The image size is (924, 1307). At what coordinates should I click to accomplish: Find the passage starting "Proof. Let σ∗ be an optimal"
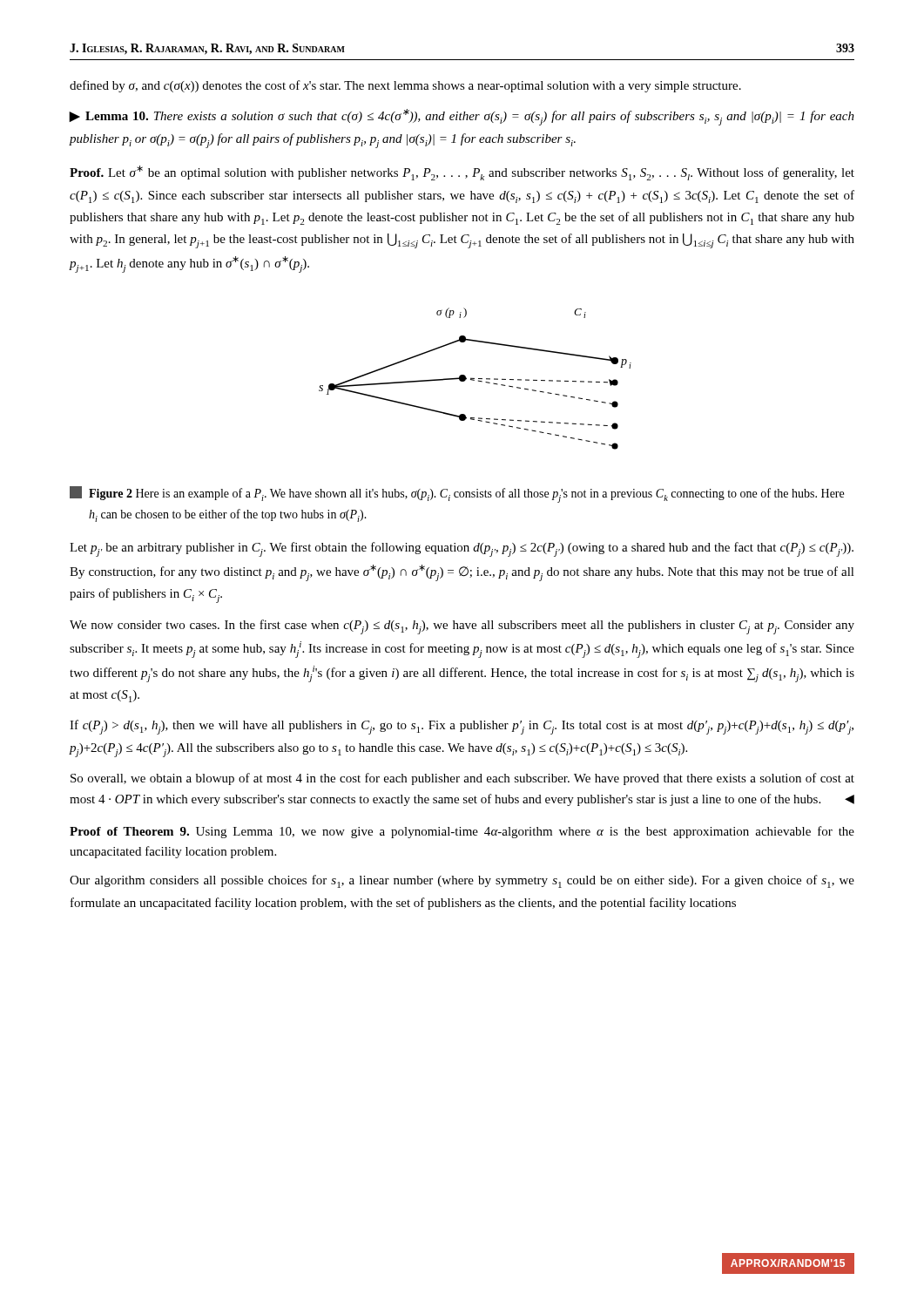coord(462,218)
